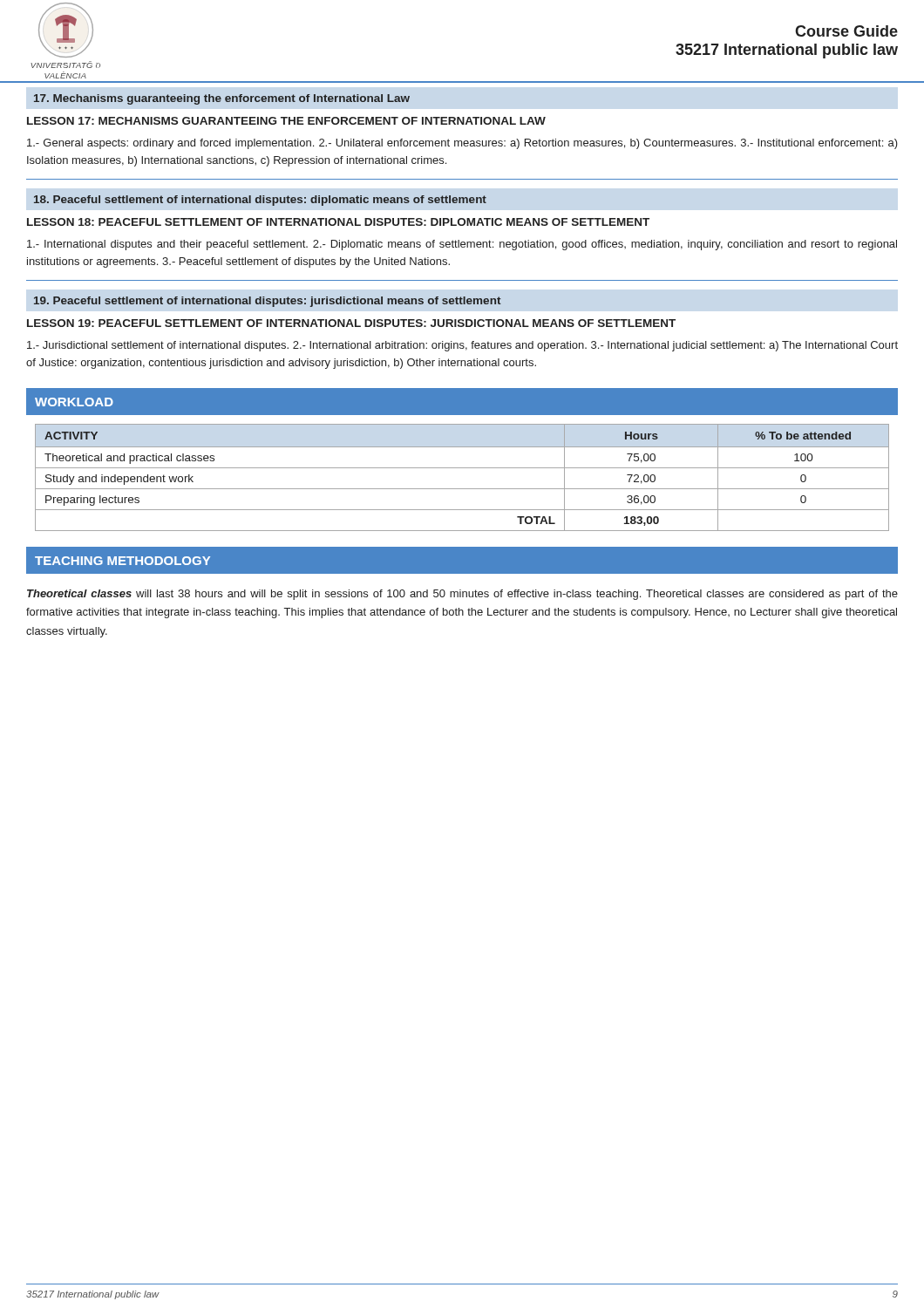Find the text block that reads "LESSON 19: PEACEFUL SETTLEMENT OF"
This screenshot has height=1308, width=924.
351,323
